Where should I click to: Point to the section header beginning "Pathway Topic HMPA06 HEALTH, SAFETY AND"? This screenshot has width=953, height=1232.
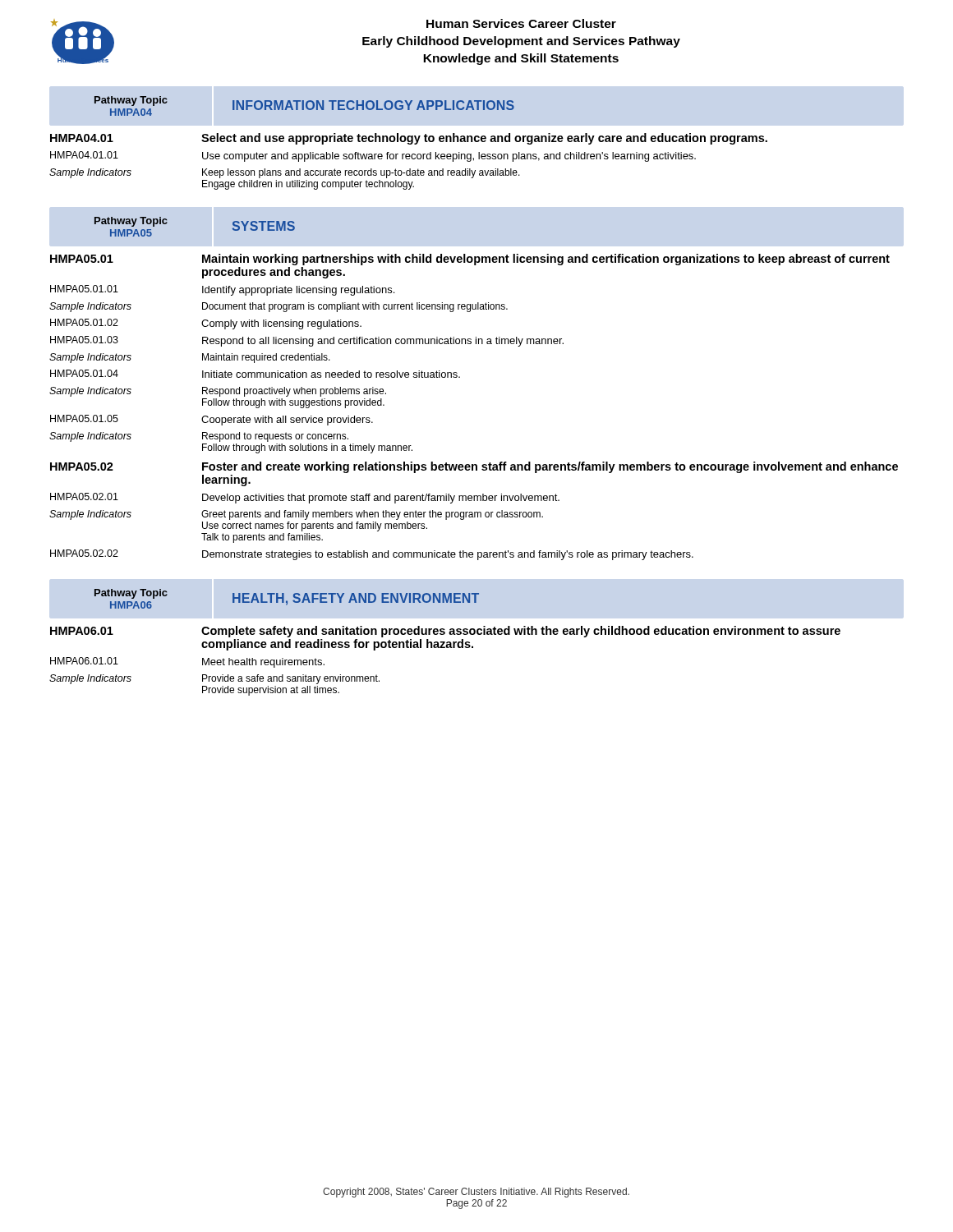tap(476, 599)
